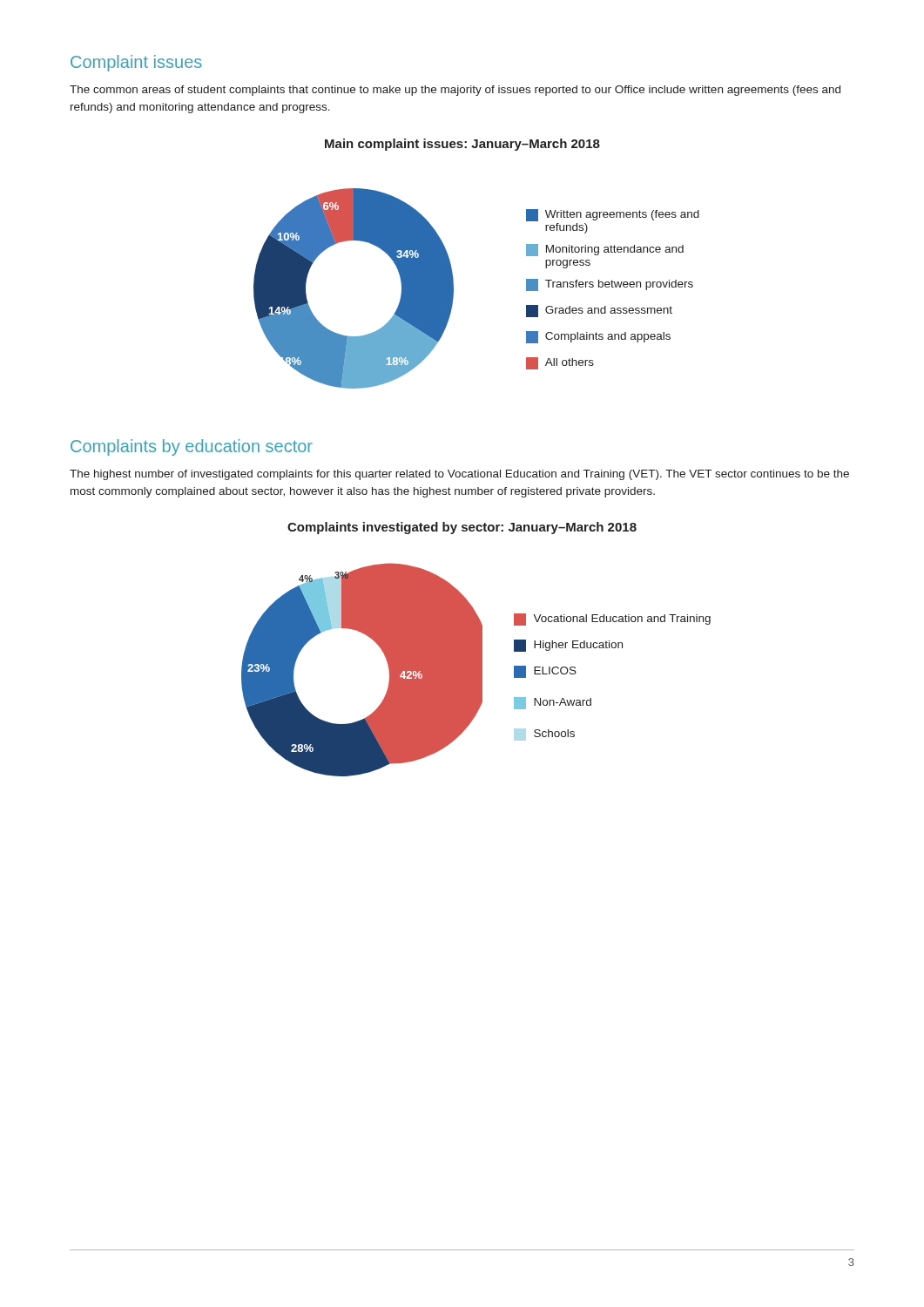This screenshot has width=924, height=1307.
Task: Click on the text block starting "The highest number of investigated"
Action: click(460, 482)
